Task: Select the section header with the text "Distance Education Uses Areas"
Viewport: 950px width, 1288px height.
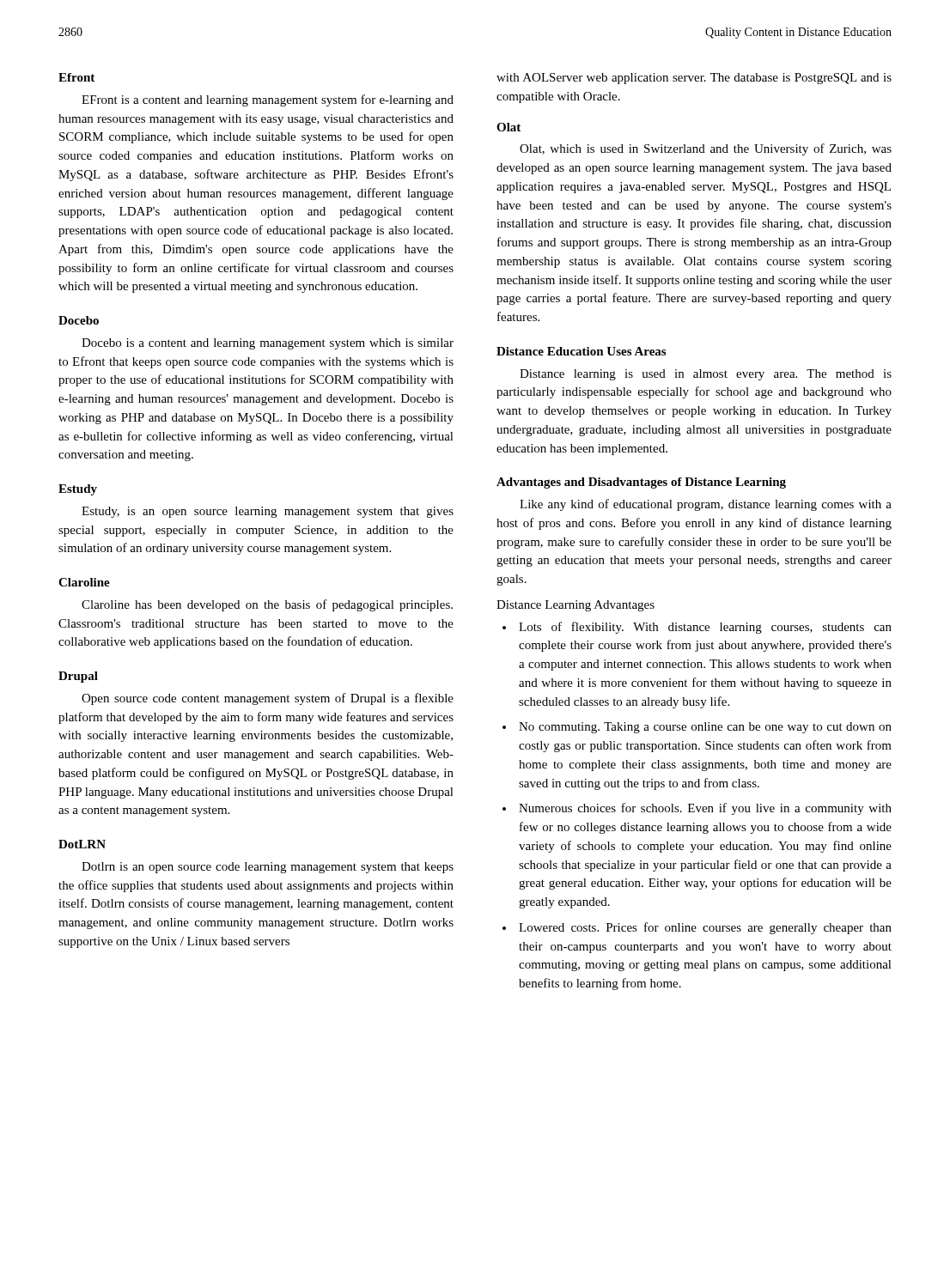Action: pos(581,351)
